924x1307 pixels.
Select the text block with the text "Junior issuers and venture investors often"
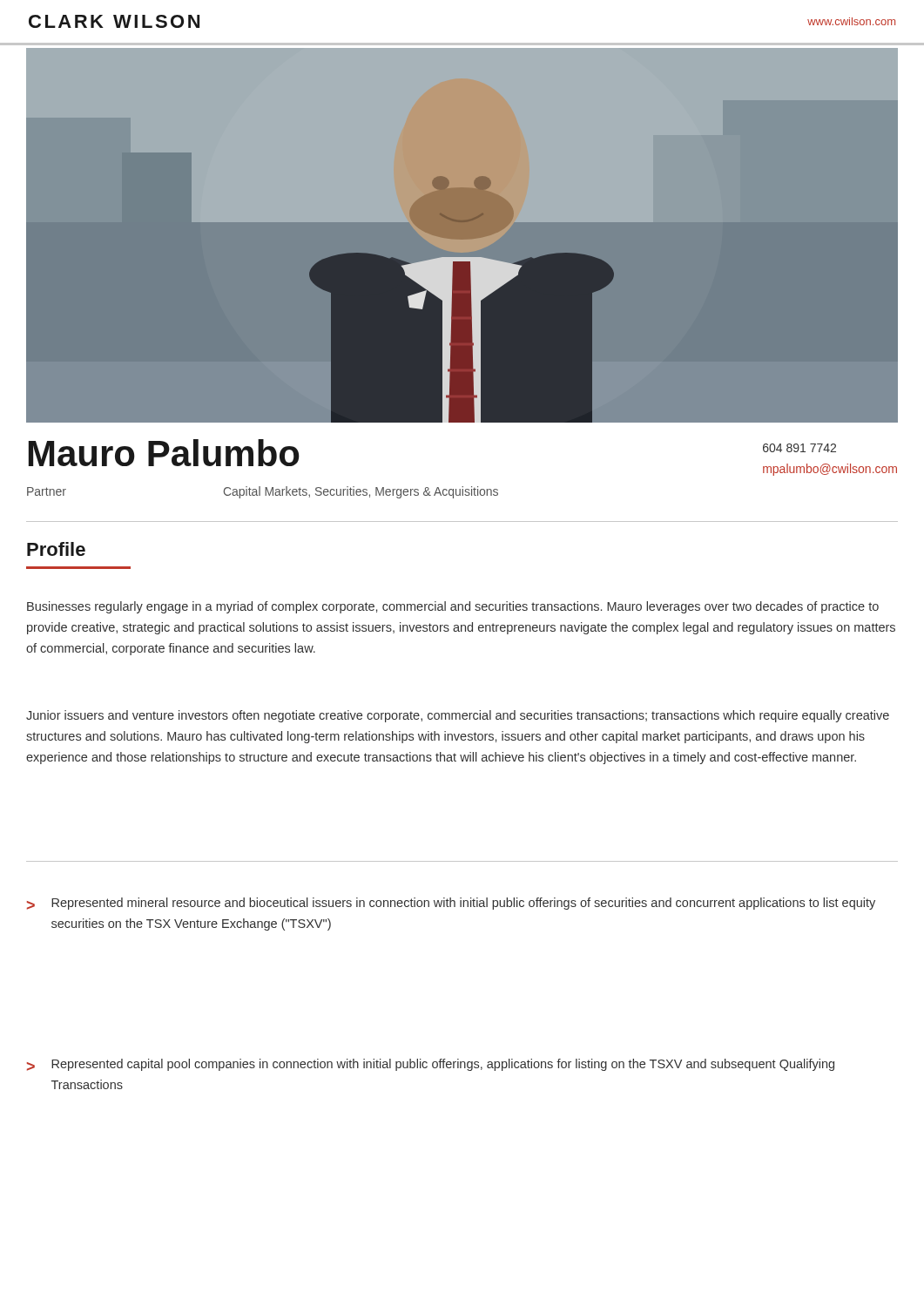[x=458, y=736]
